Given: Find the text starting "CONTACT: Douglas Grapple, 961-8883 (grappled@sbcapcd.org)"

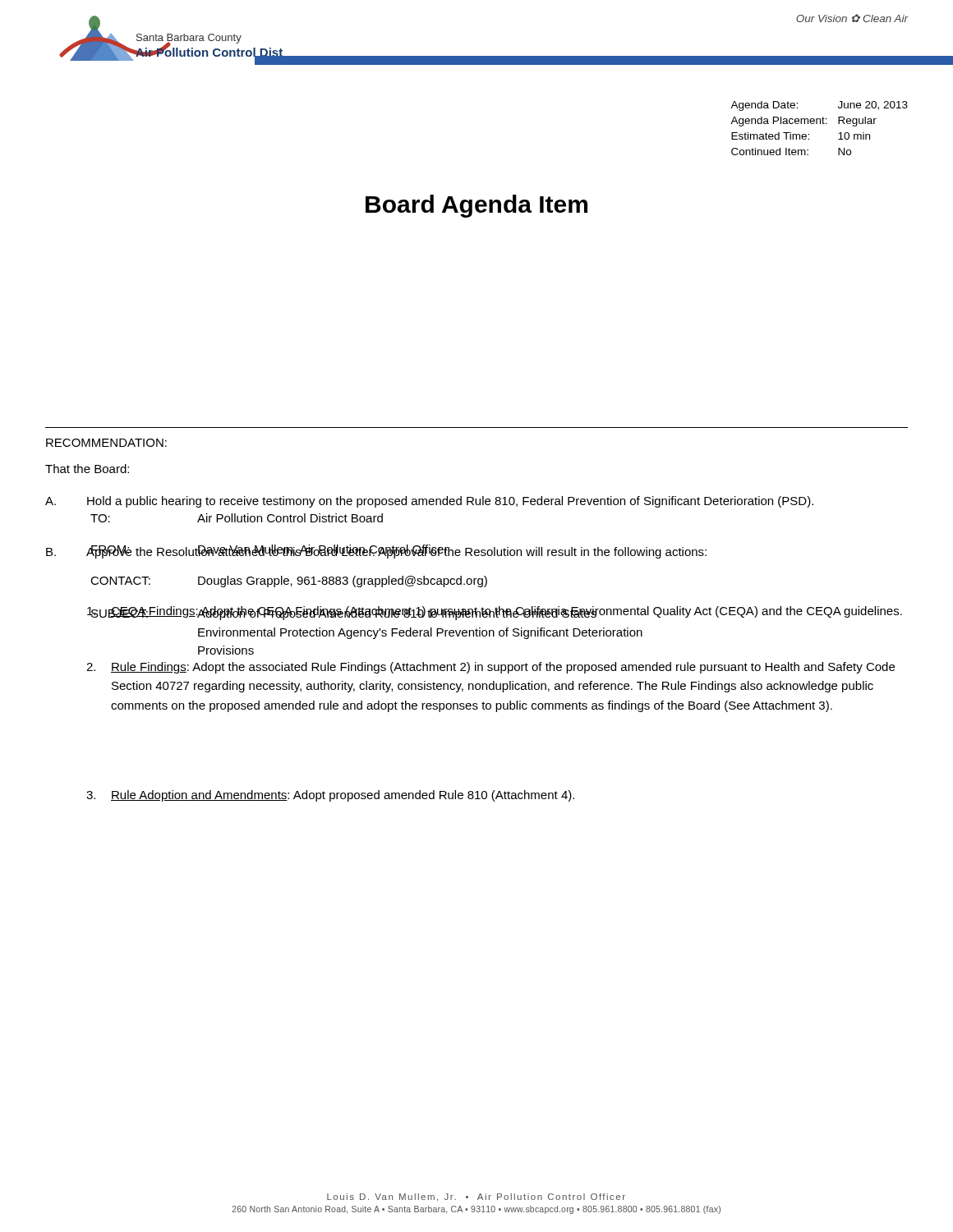Looking at the screenshot, I should 289,580.
